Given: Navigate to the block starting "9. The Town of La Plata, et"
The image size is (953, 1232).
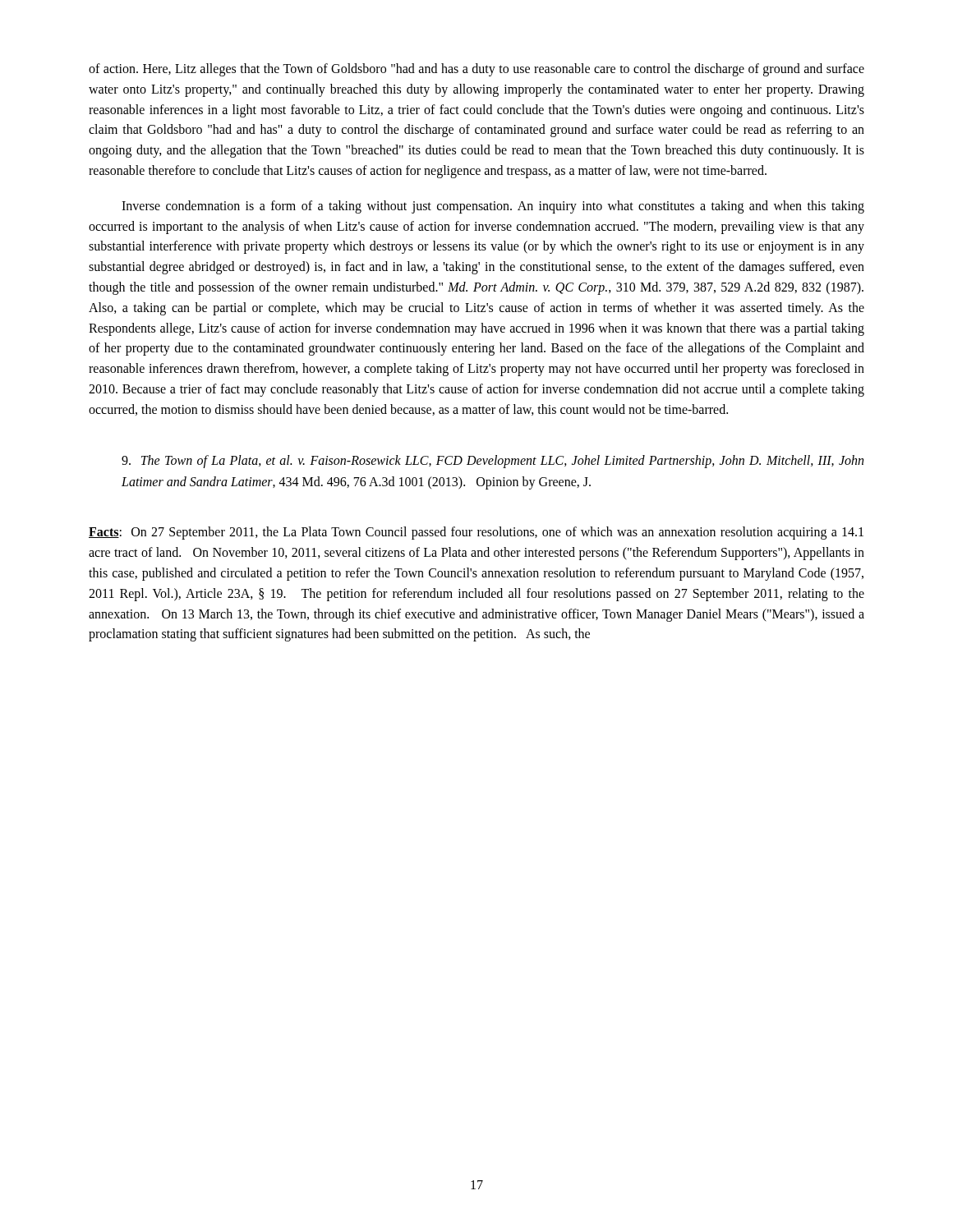Looking at the screenshot, I should point(493,471).
